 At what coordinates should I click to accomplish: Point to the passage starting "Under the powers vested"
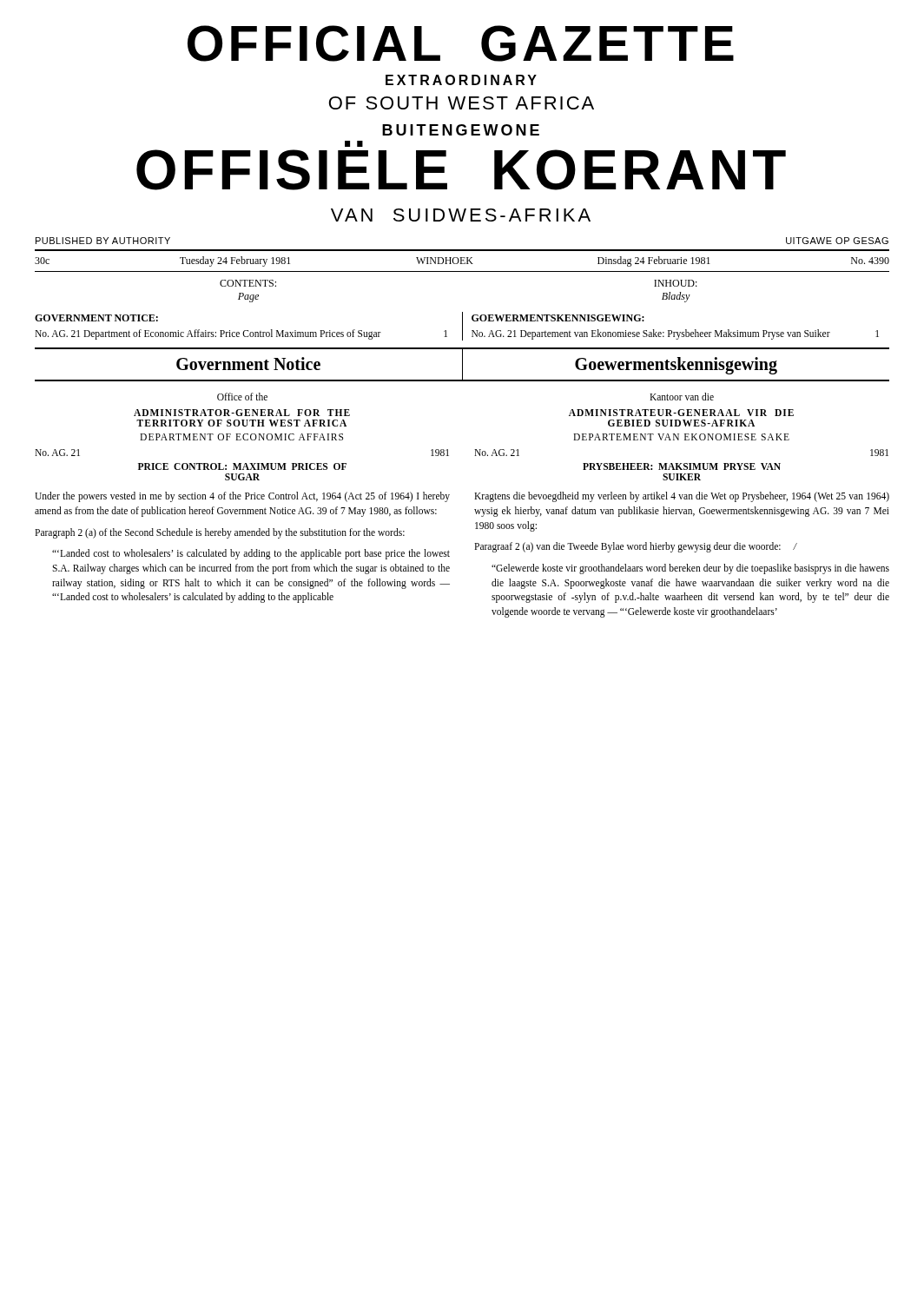242,503
